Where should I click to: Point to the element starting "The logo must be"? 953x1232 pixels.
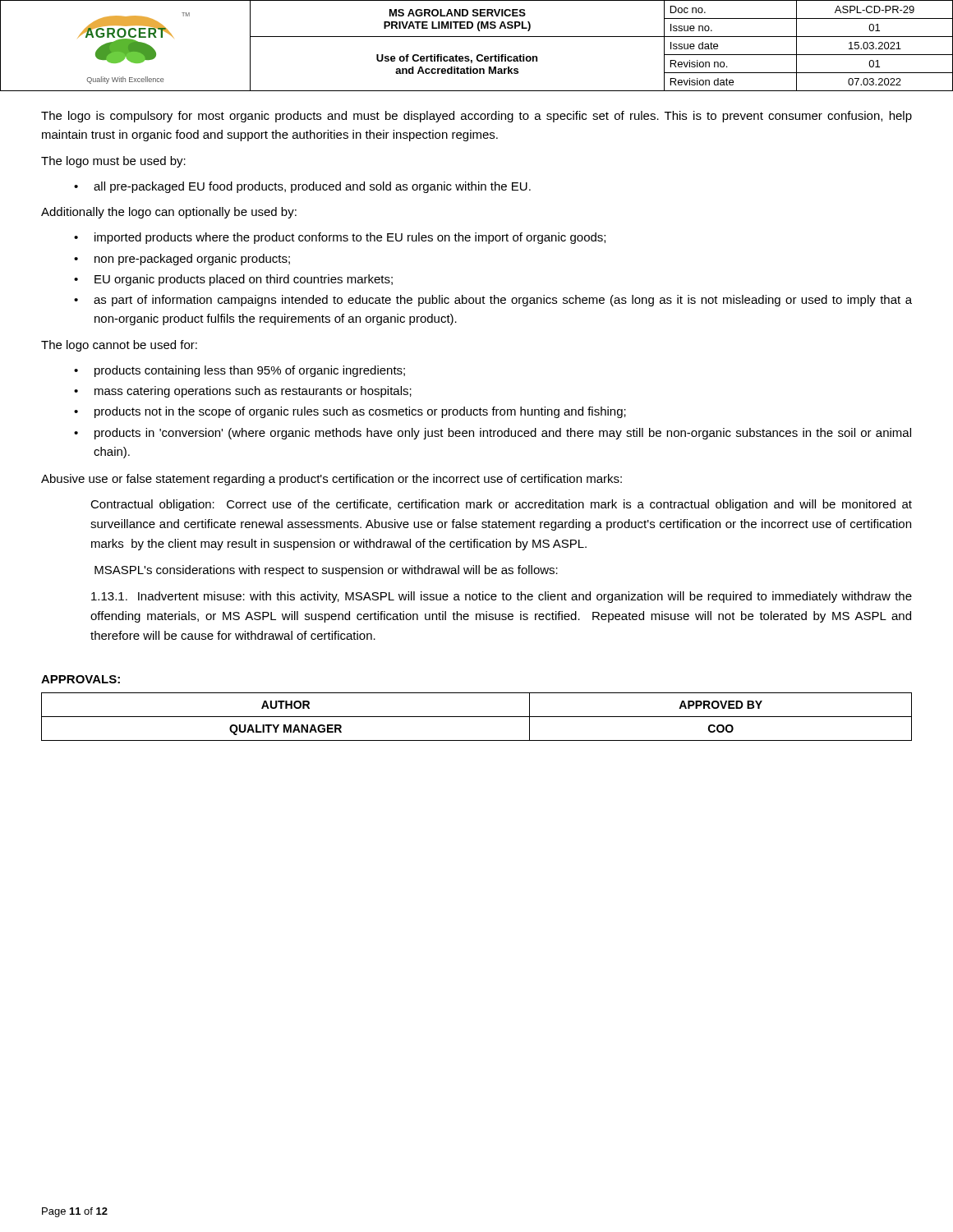(x=114, y=160)
